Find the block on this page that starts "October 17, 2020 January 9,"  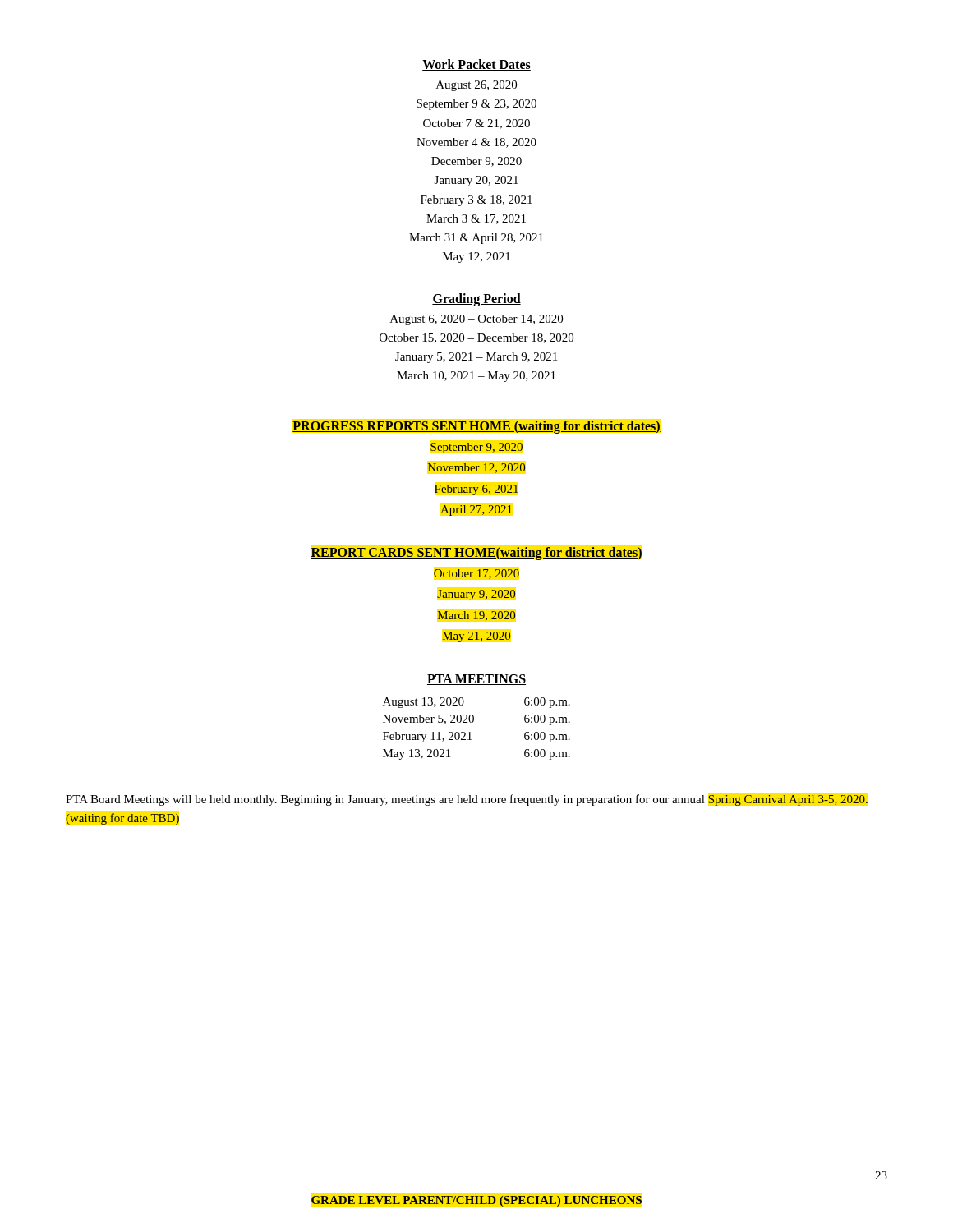coord(476,604)
